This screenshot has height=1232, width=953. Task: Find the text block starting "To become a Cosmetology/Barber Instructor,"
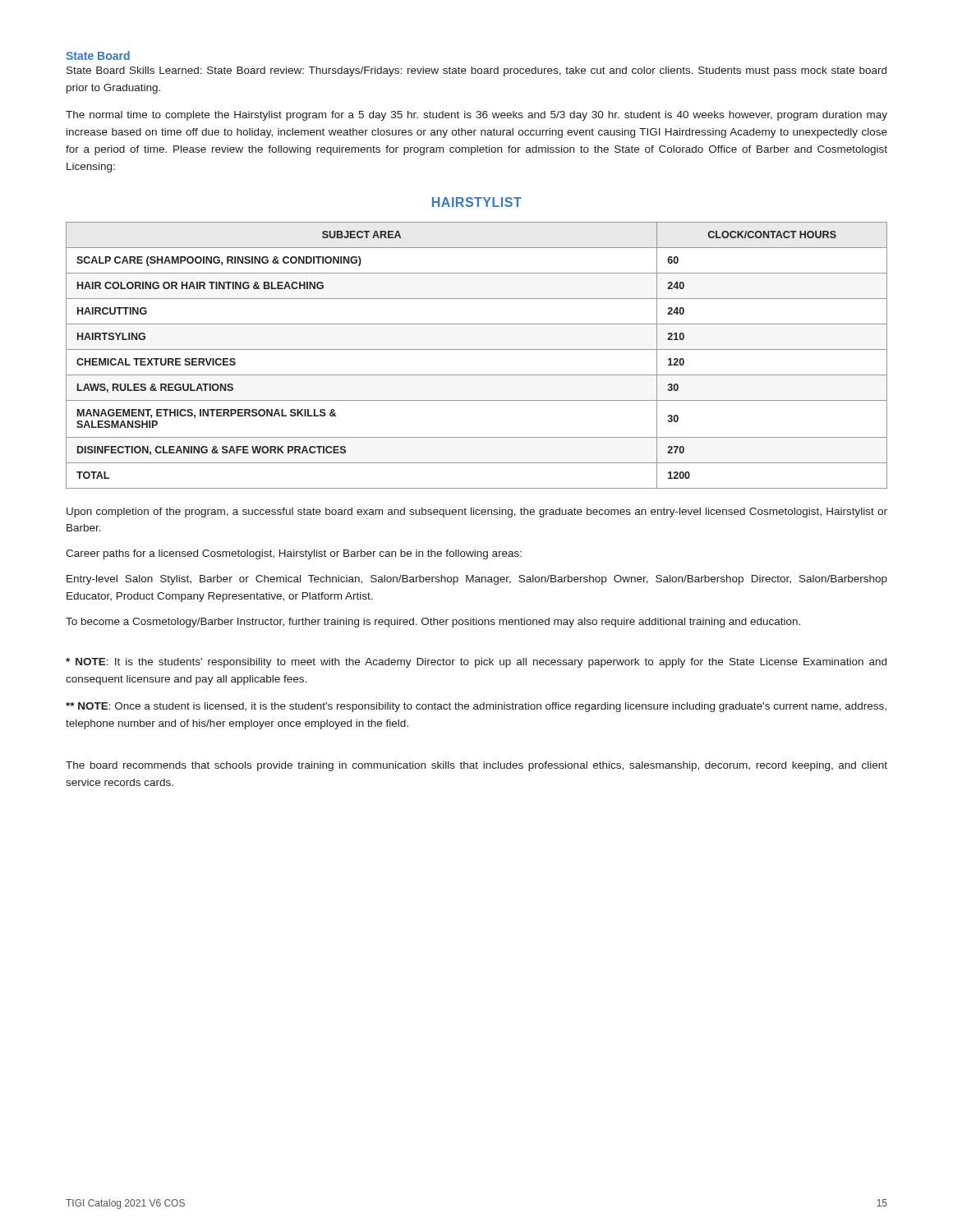[x=433, y=621]
